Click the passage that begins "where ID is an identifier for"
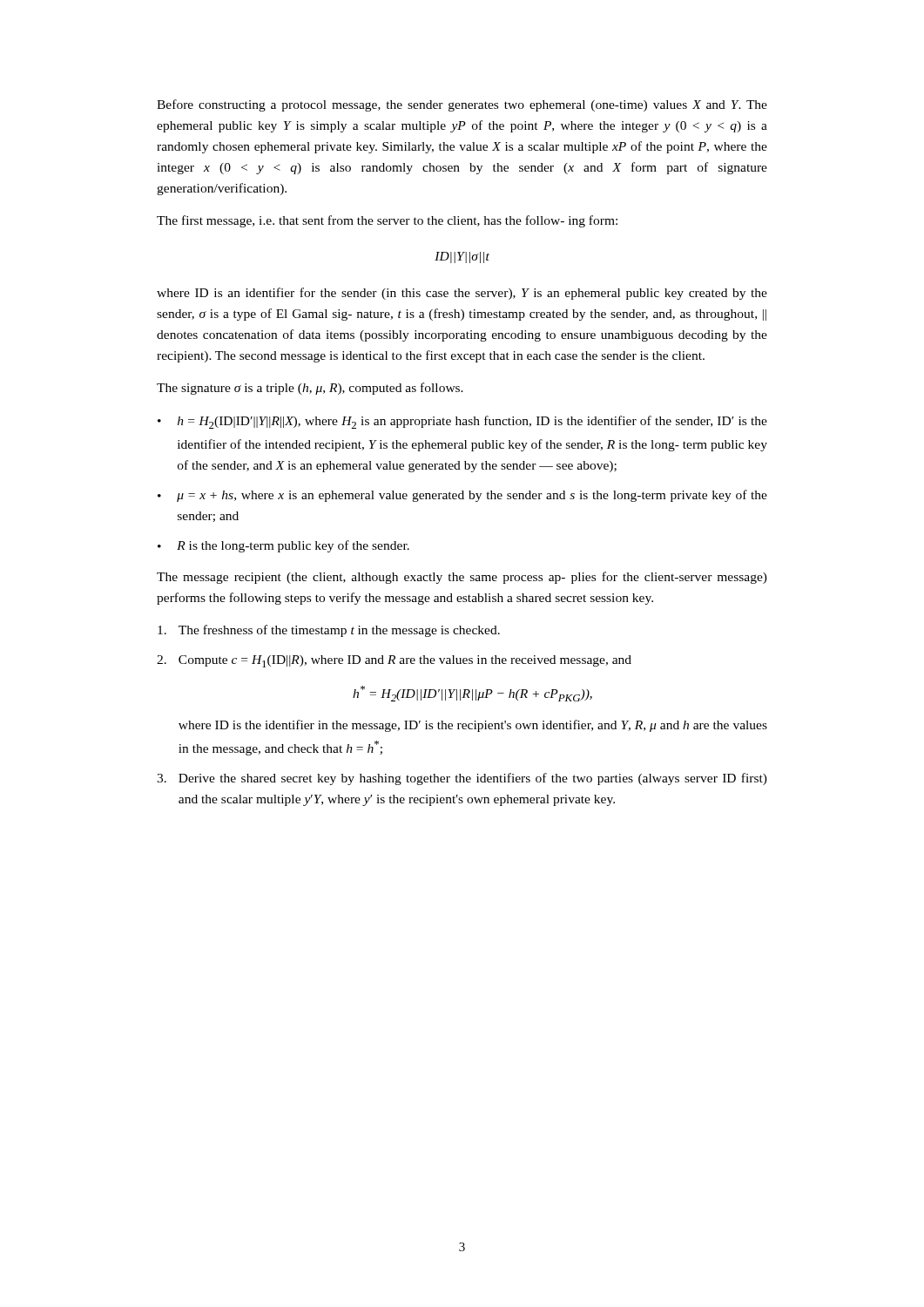 462,324
